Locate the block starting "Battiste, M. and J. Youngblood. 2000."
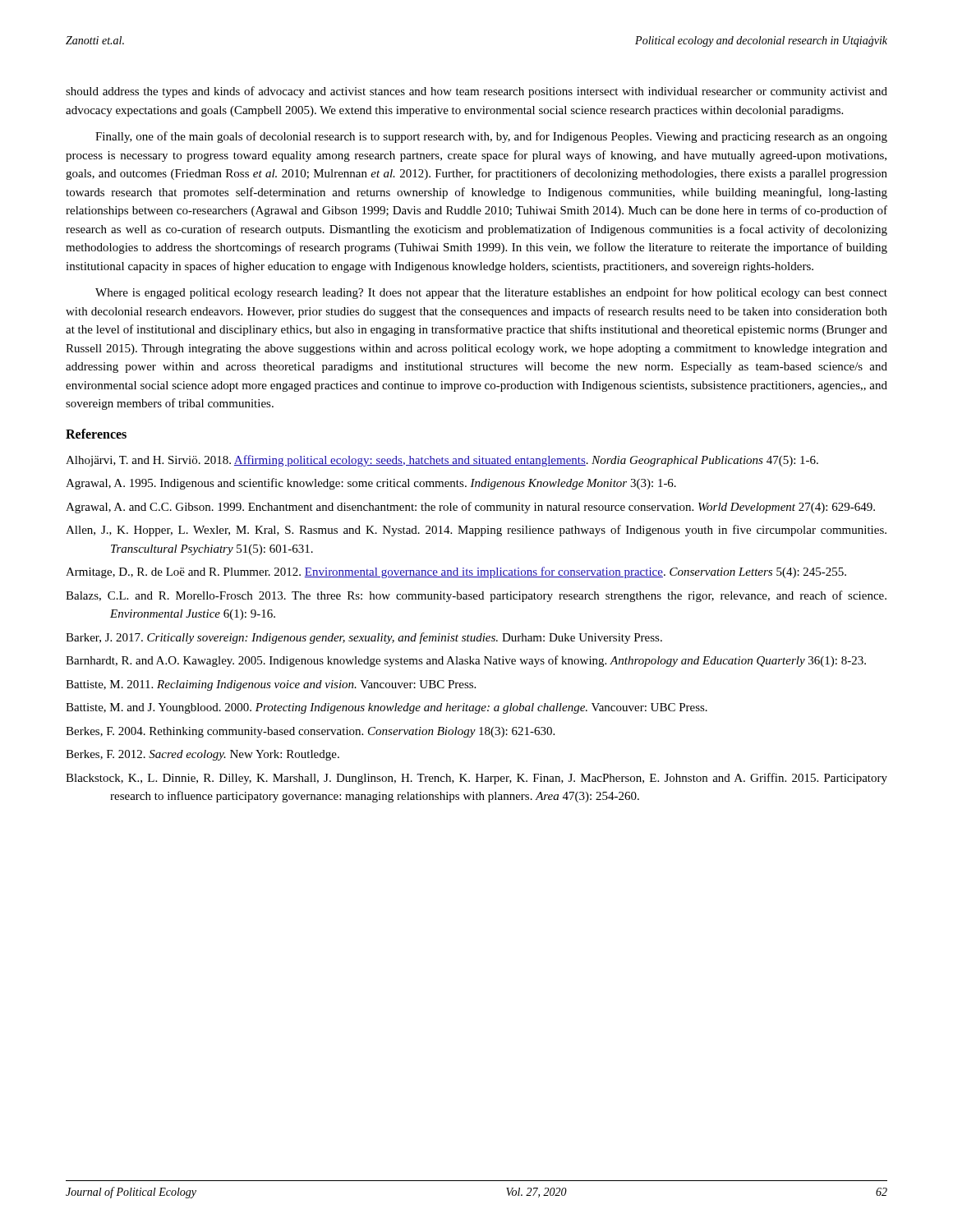The image size is (953, 1232). [x=476, y=707]
